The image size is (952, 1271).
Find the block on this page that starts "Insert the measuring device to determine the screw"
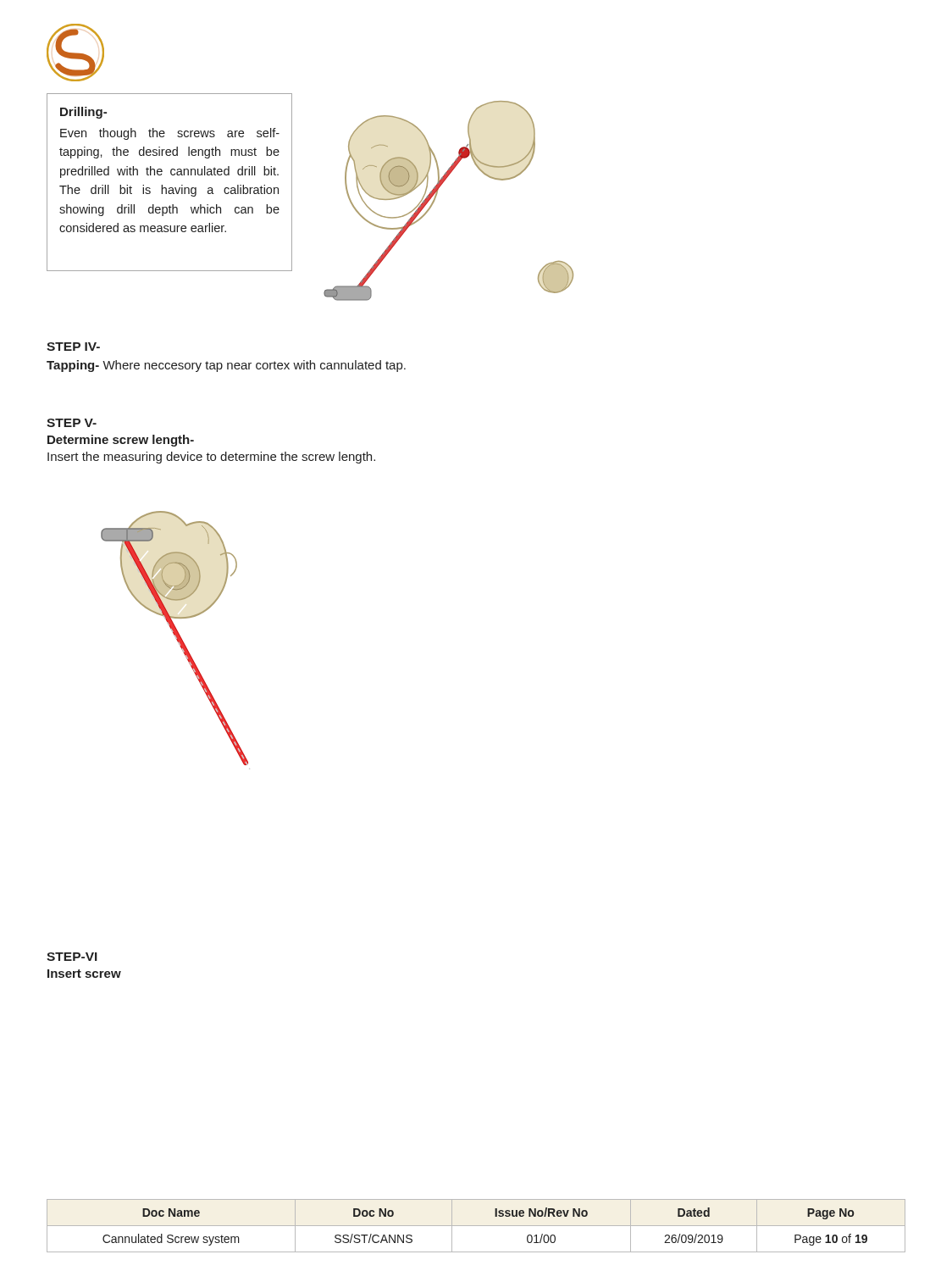pyautogui.click(x=211, y=456)
